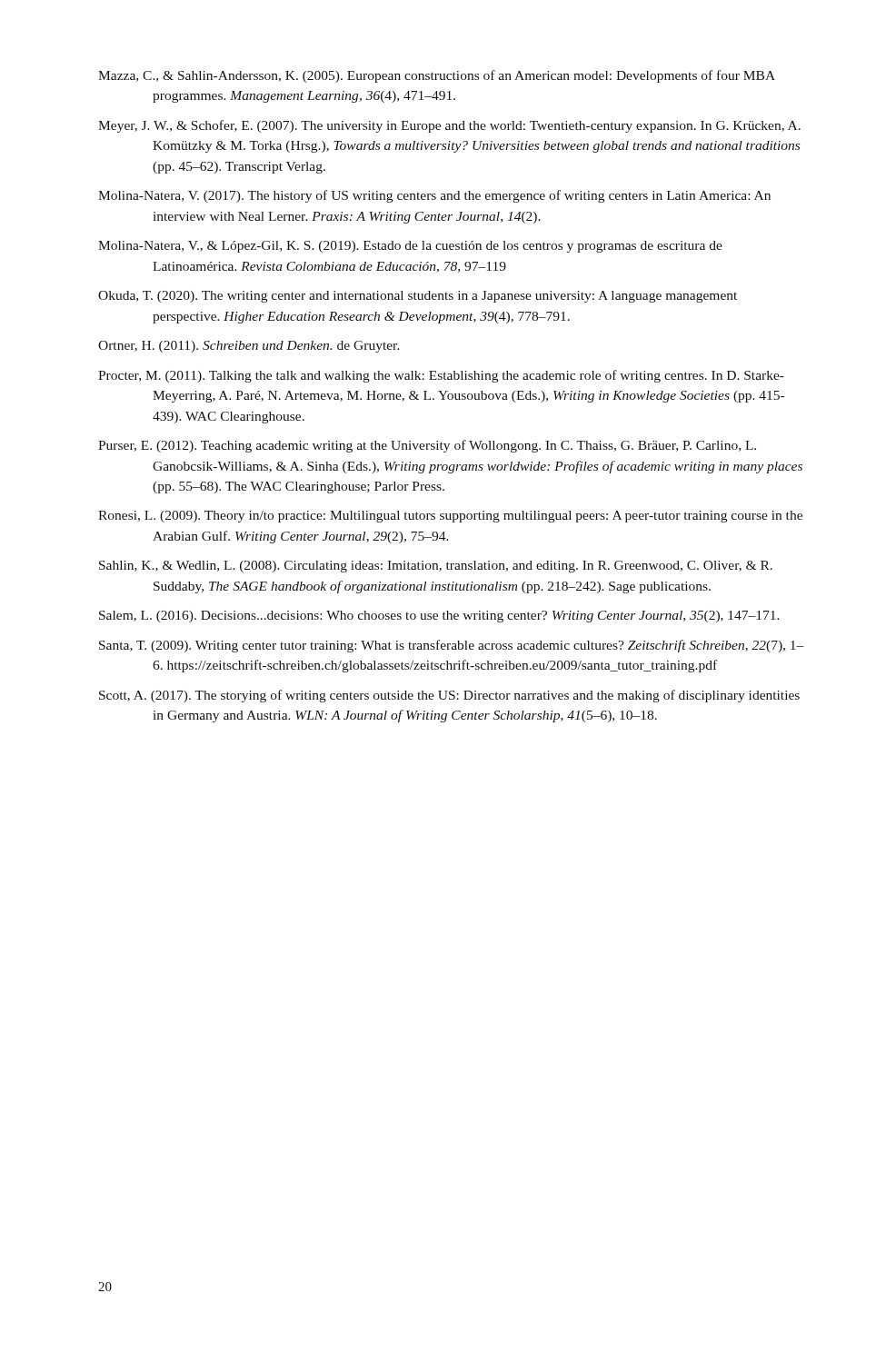The height and width of the screenshot is (1363, 896).
Task: Click on the element starting "Purser, E. (2012). Teaching academic"
Action: click(450, 465)
